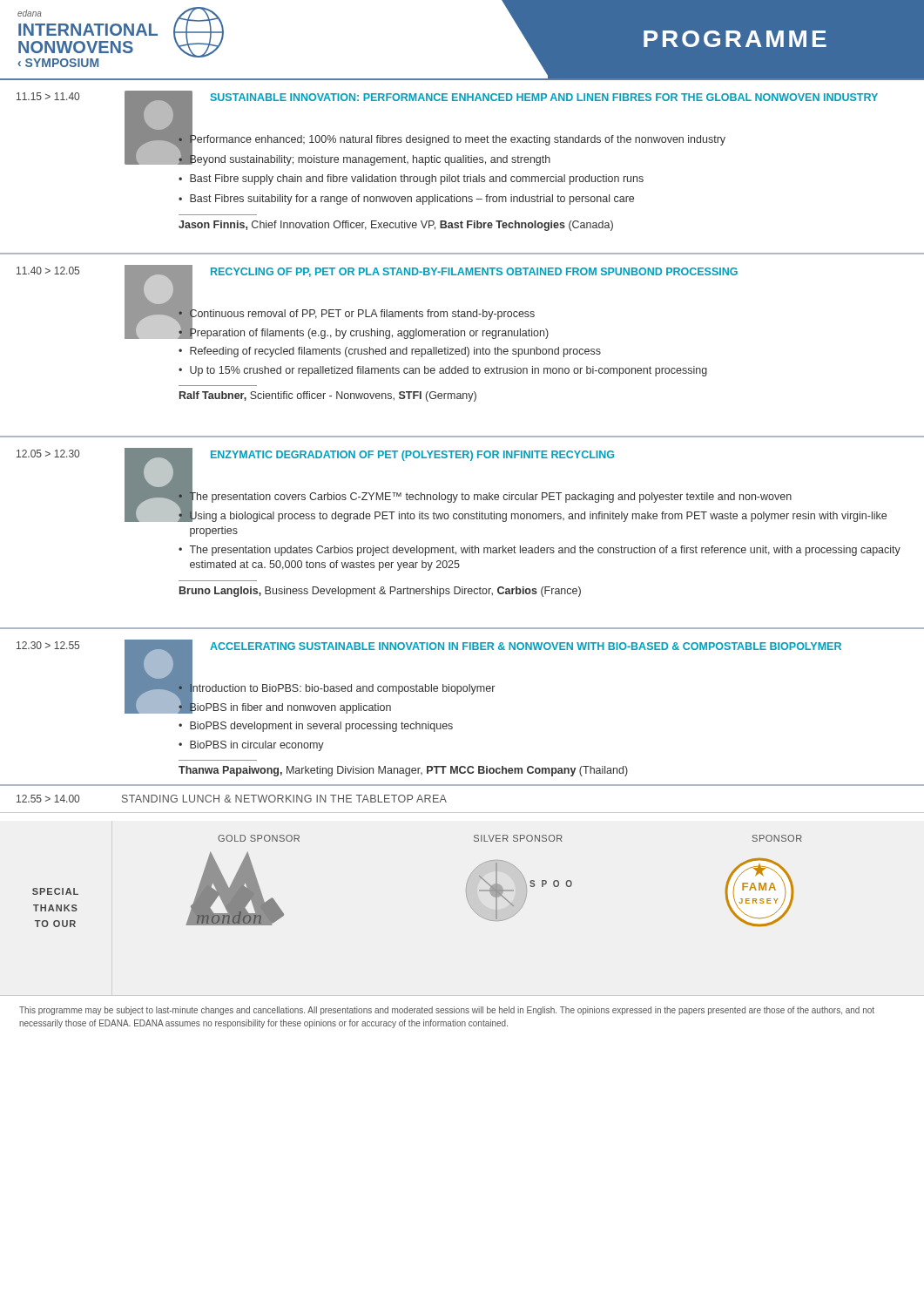Navigate to the element starting "• Refeeding of recycled filaments (crushed and"
Image resolution: width=924 pixels, height=1307 pixels.
390,352
